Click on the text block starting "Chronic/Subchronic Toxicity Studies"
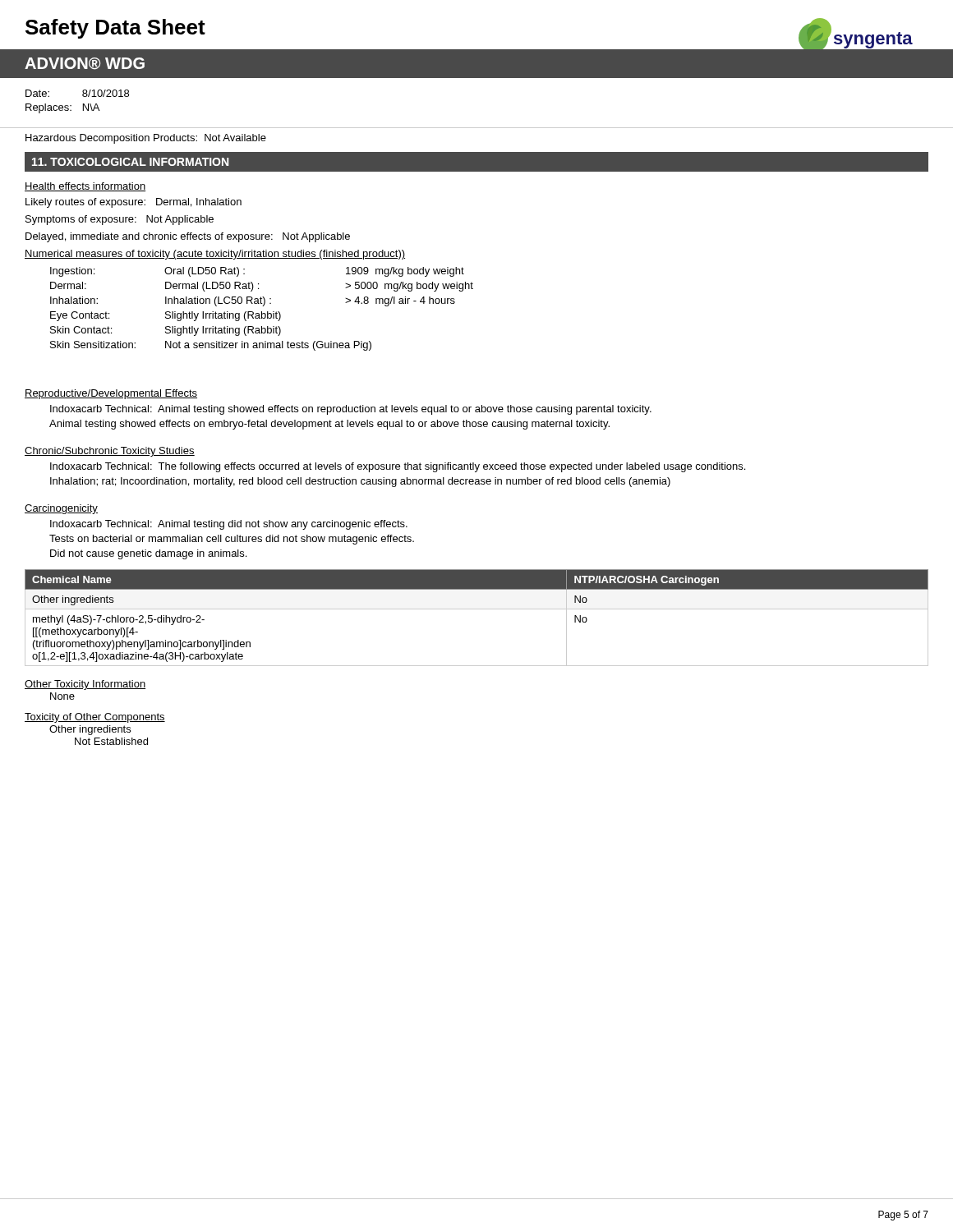This screenshot has width=953, height=1232. 476,466
